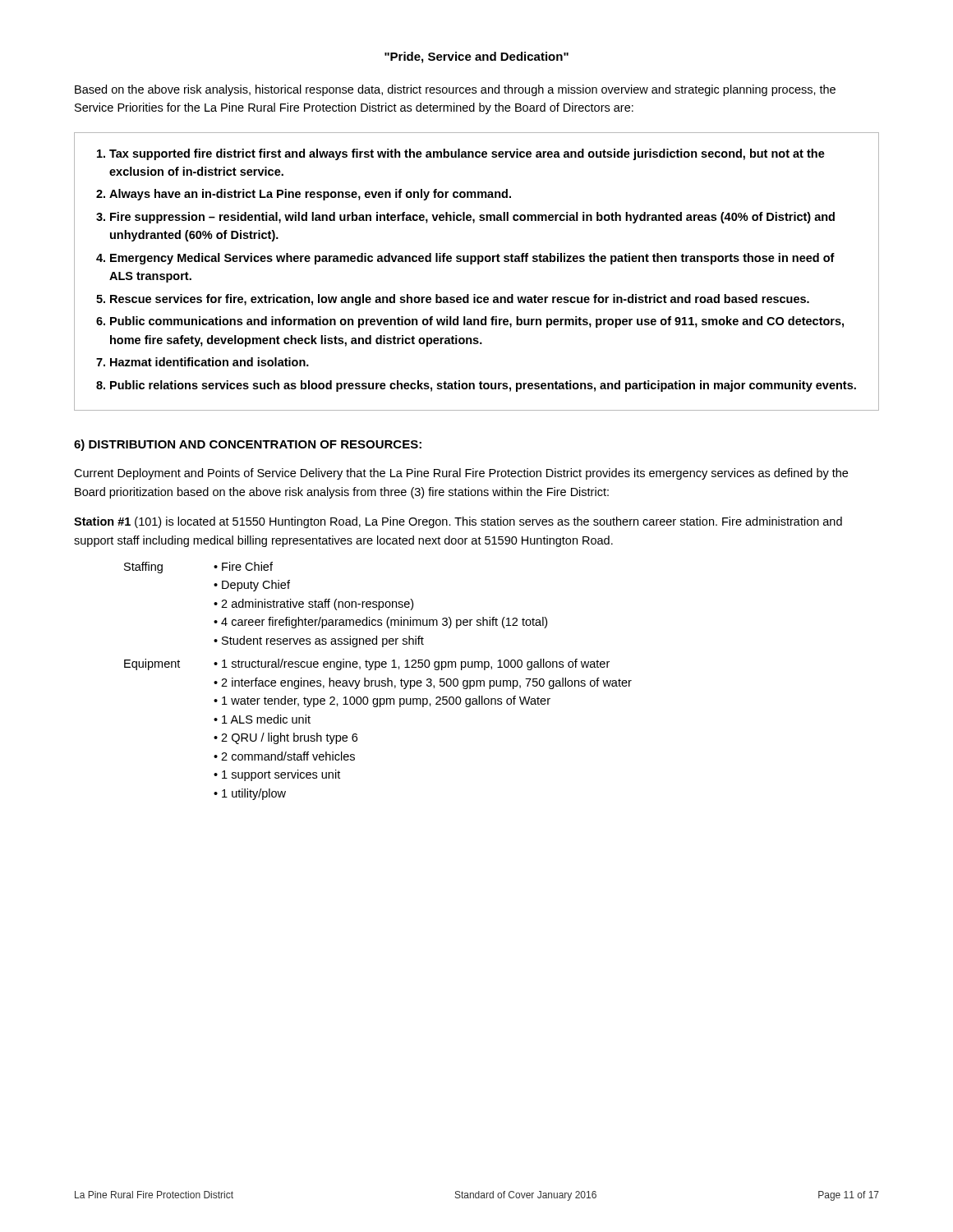Find the list item that reads "• 2 administrative"
This screenshot has width=953, height=1232.
click(x=314, y=604)
